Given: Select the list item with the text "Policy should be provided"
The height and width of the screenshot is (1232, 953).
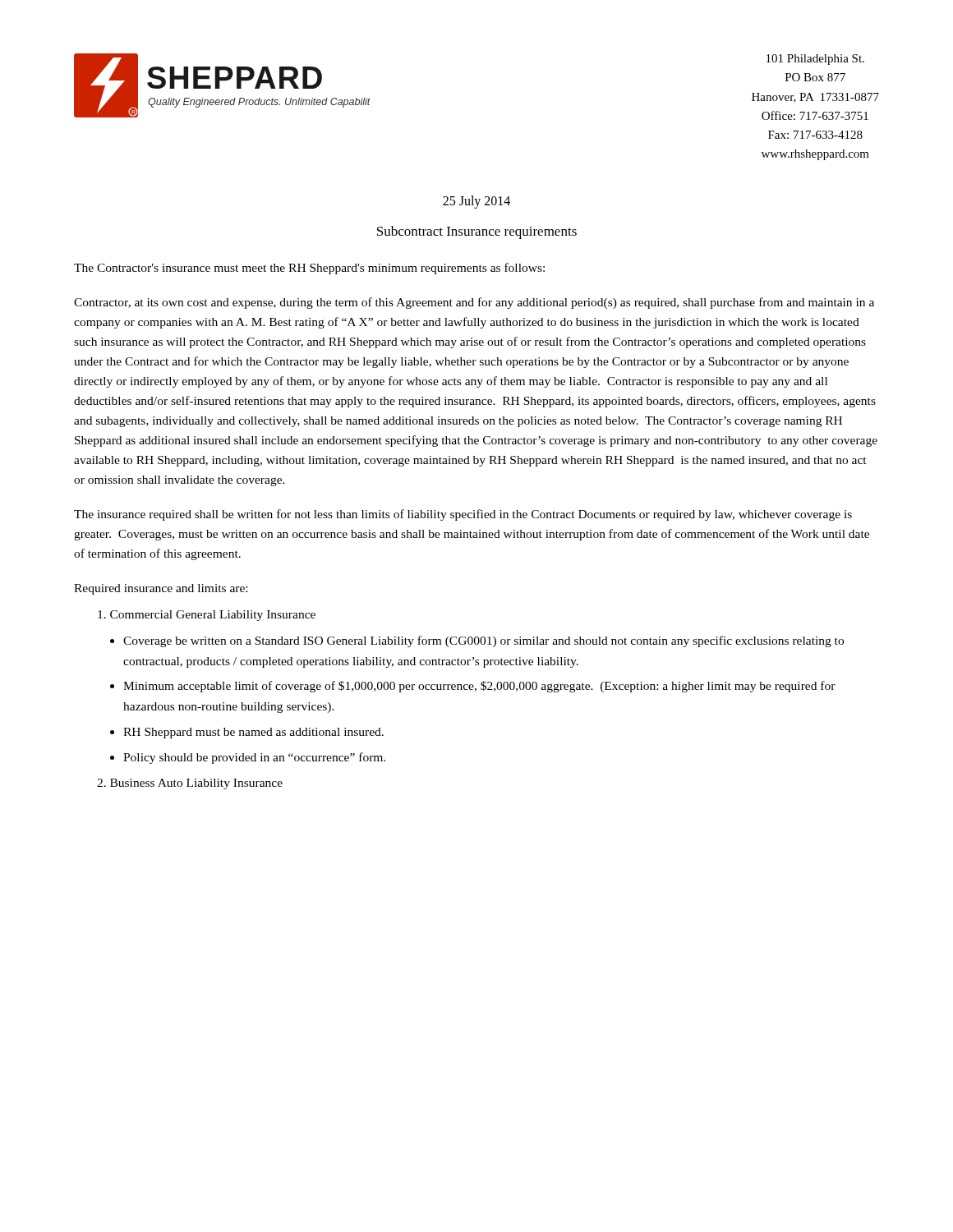Looking at the screenshot, I should pyautogui.click(x=255, y=757).
